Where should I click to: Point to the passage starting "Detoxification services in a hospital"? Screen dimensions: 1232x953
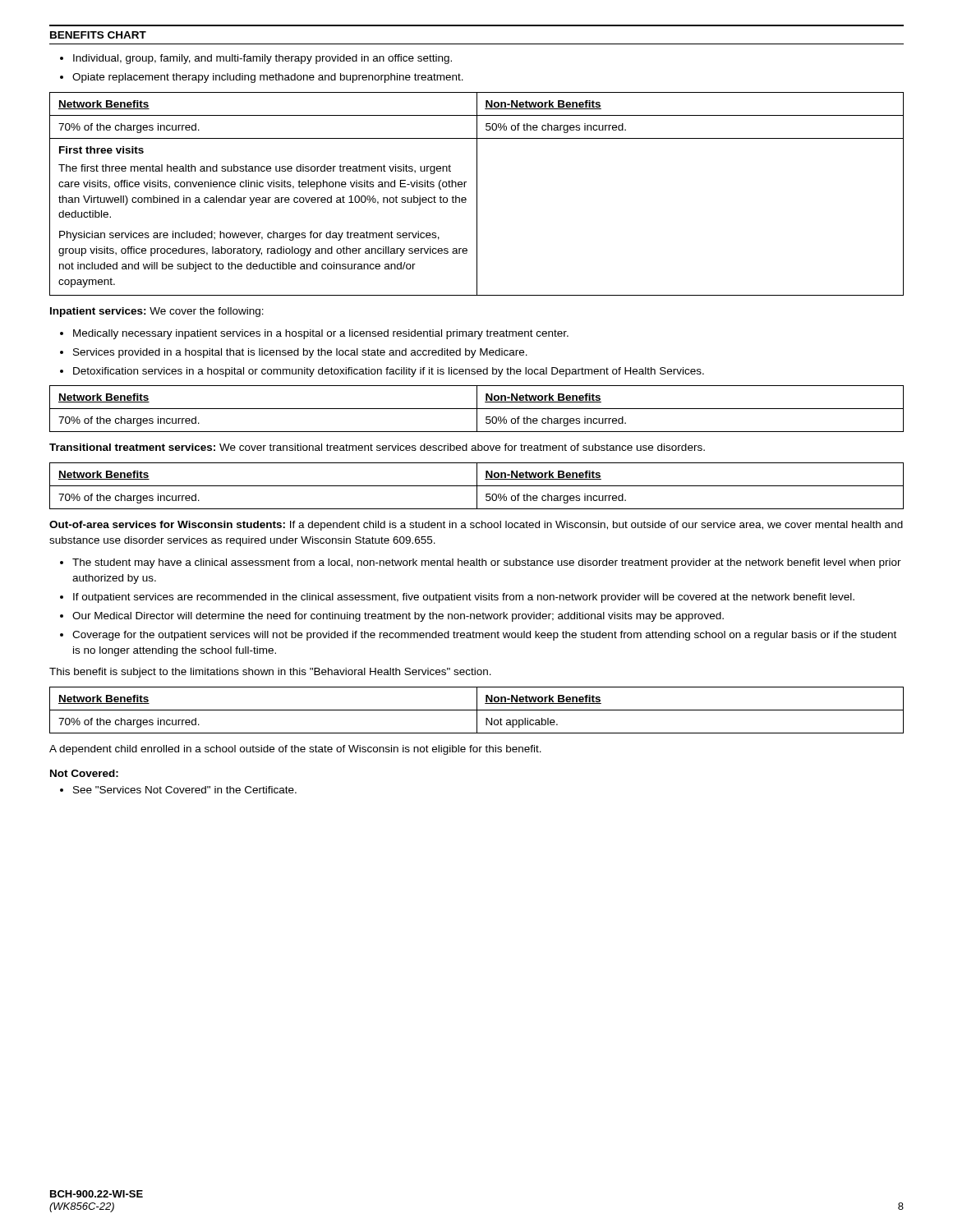(x=389, y=370)
